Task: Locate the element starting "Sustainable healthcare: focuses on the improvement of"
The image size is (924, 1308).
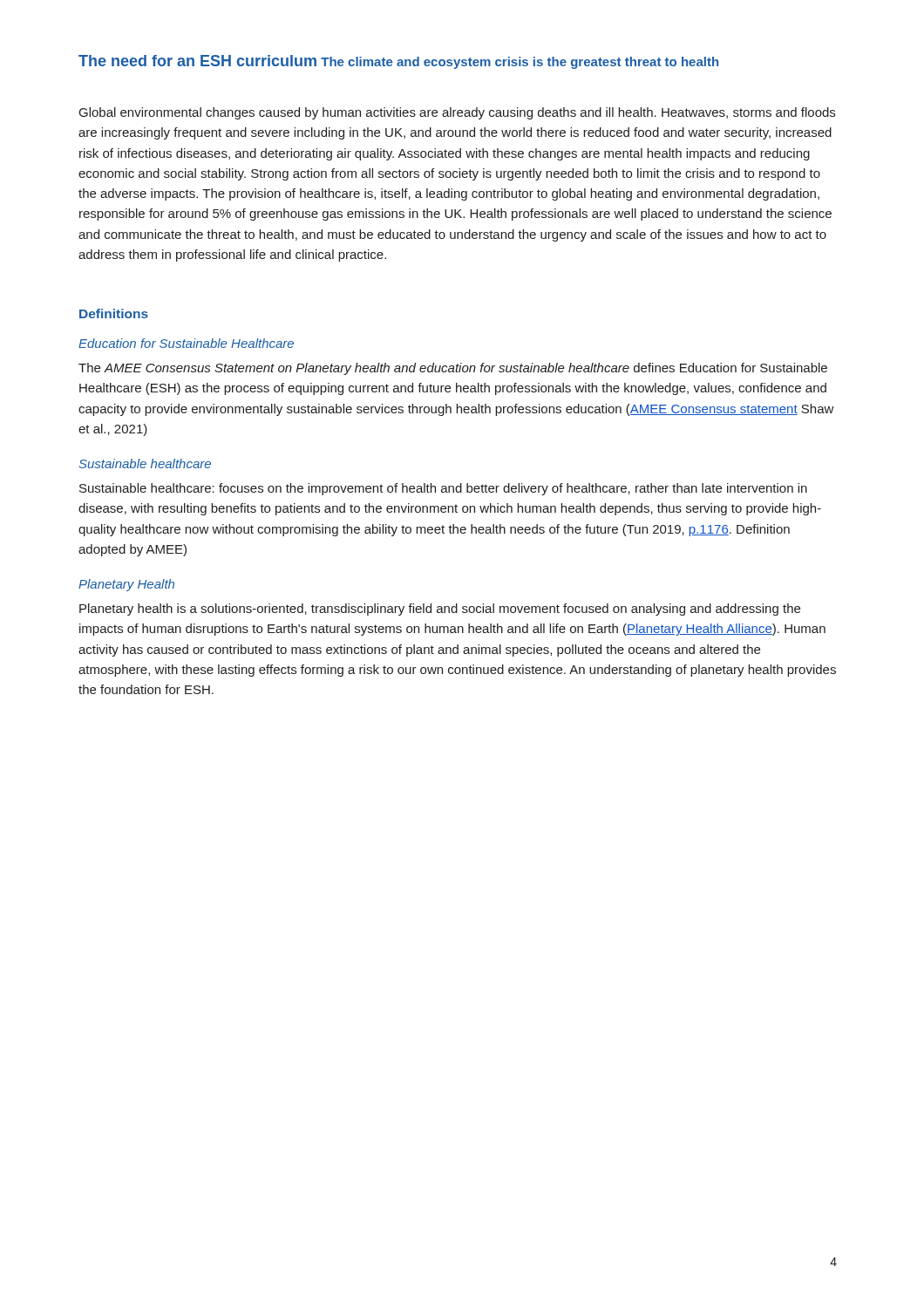Action: pos(450,518)
